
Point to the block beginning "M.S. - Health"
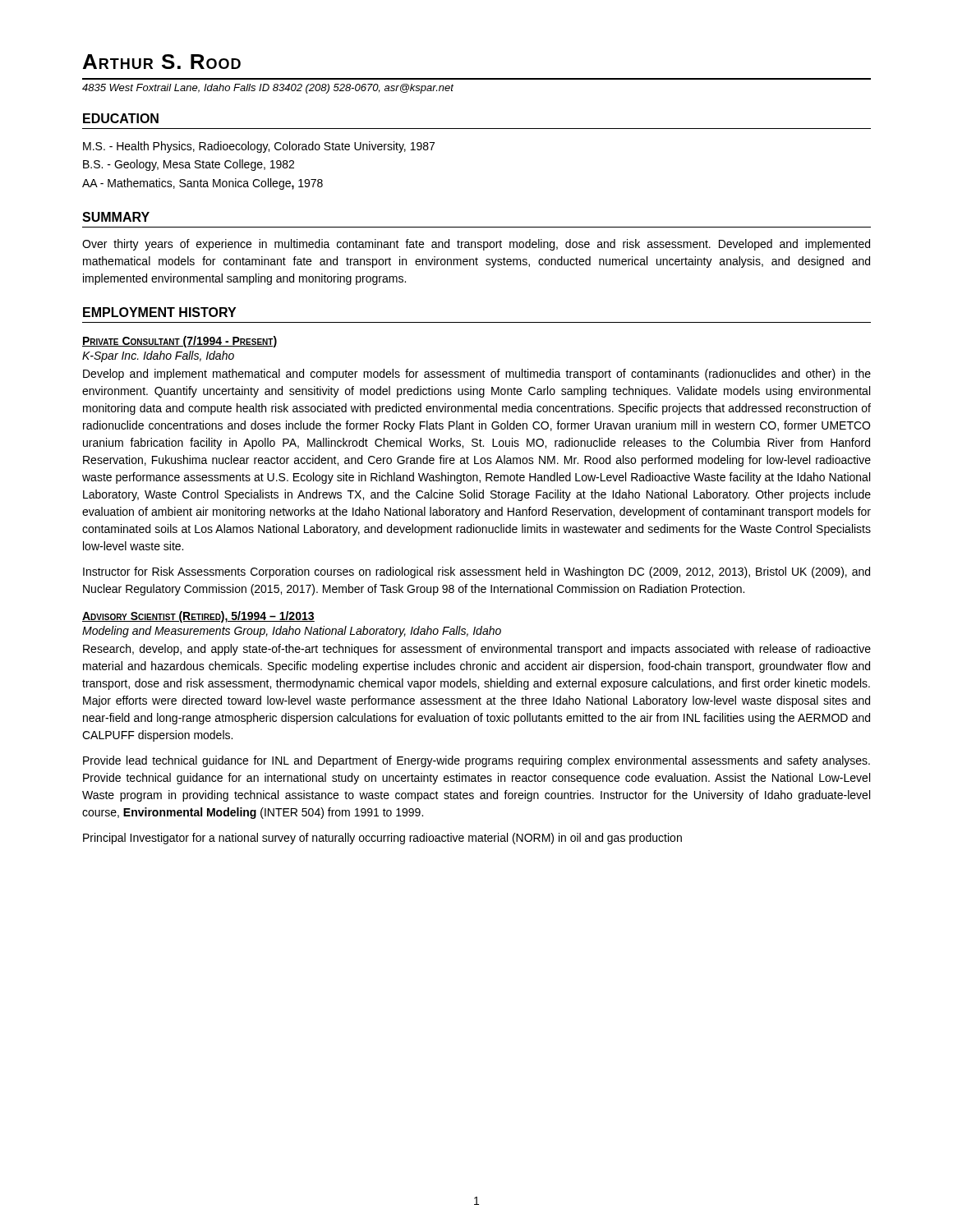tap(259, 146)
